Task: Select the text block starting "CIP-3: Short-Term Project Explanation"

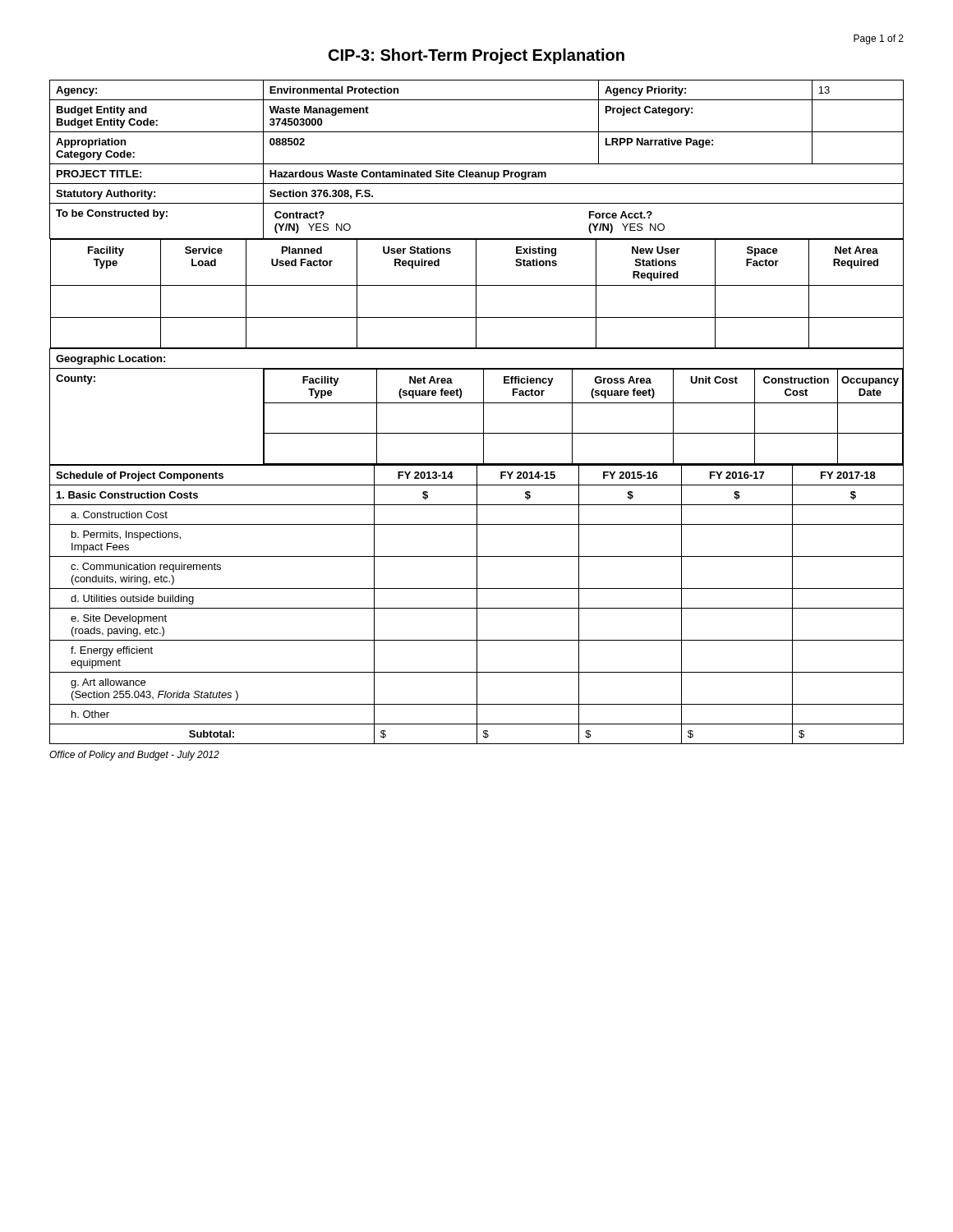Action: pos(476,55)
